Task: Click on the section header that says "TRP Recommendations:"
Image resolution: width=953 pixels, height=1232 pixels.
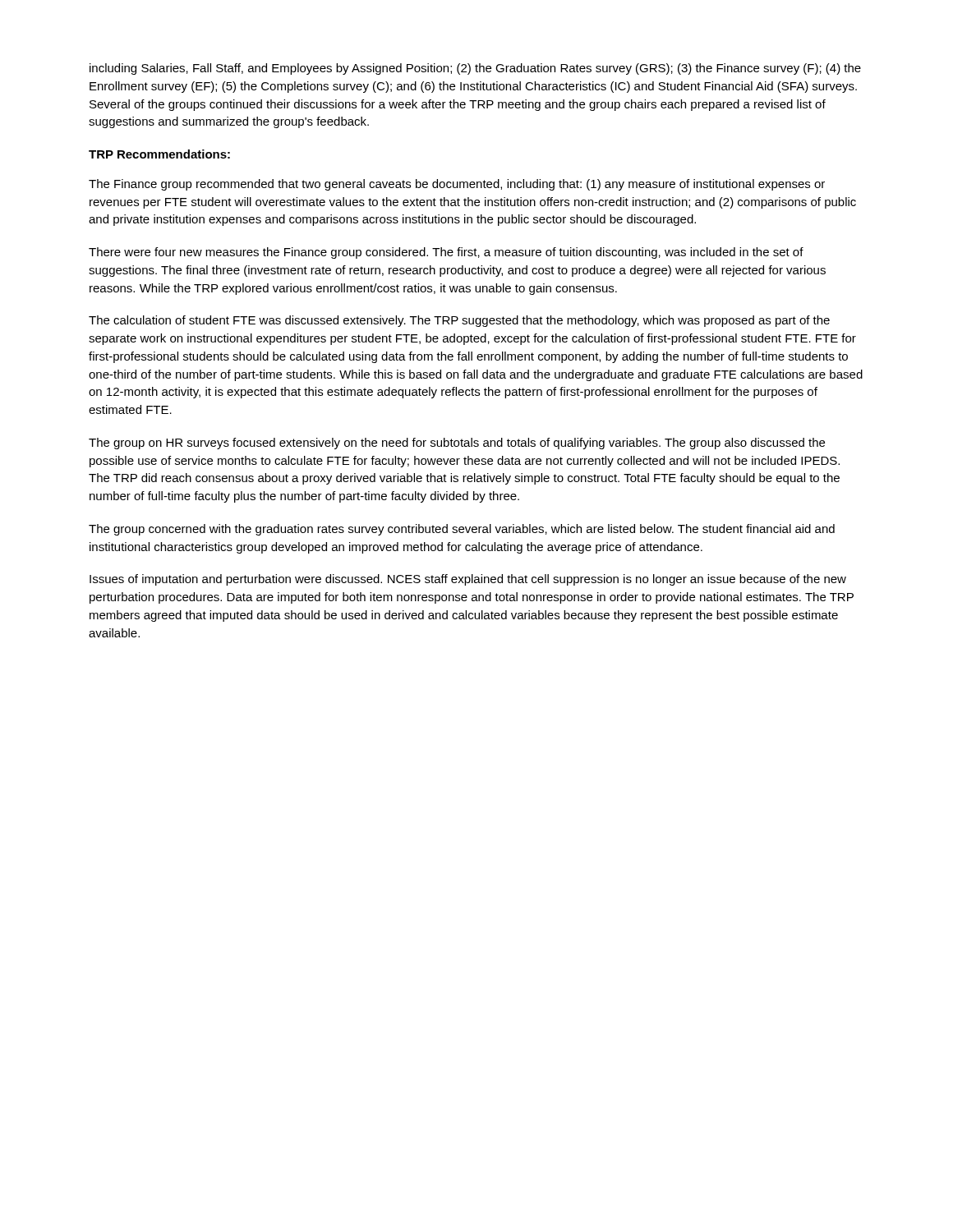Action: (x=160, y=154)
